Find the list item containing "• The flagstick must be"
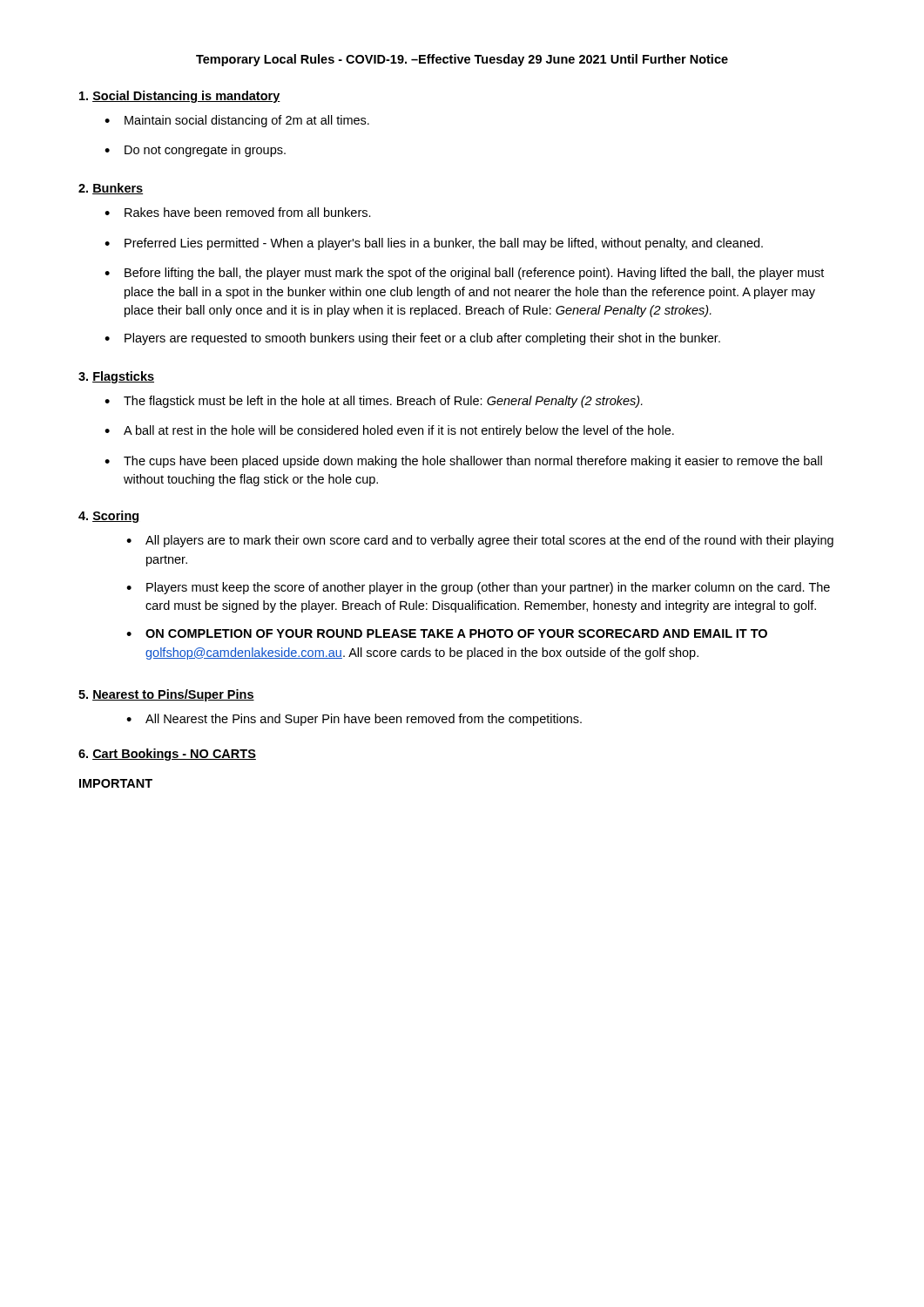 tap(475, 403)
